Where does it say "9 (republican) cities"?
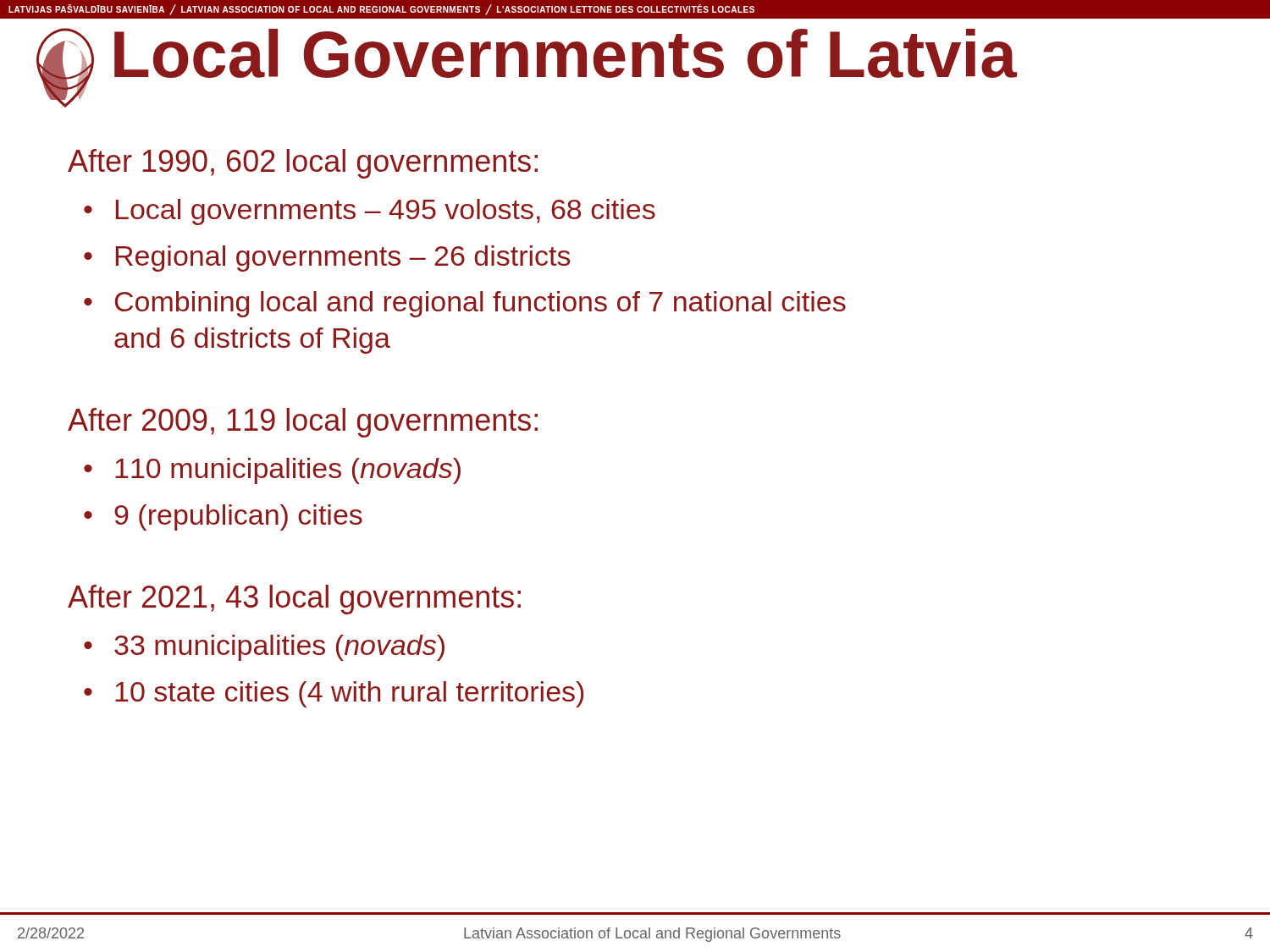This screenshot has height=952, width=1270. [238, 514]
